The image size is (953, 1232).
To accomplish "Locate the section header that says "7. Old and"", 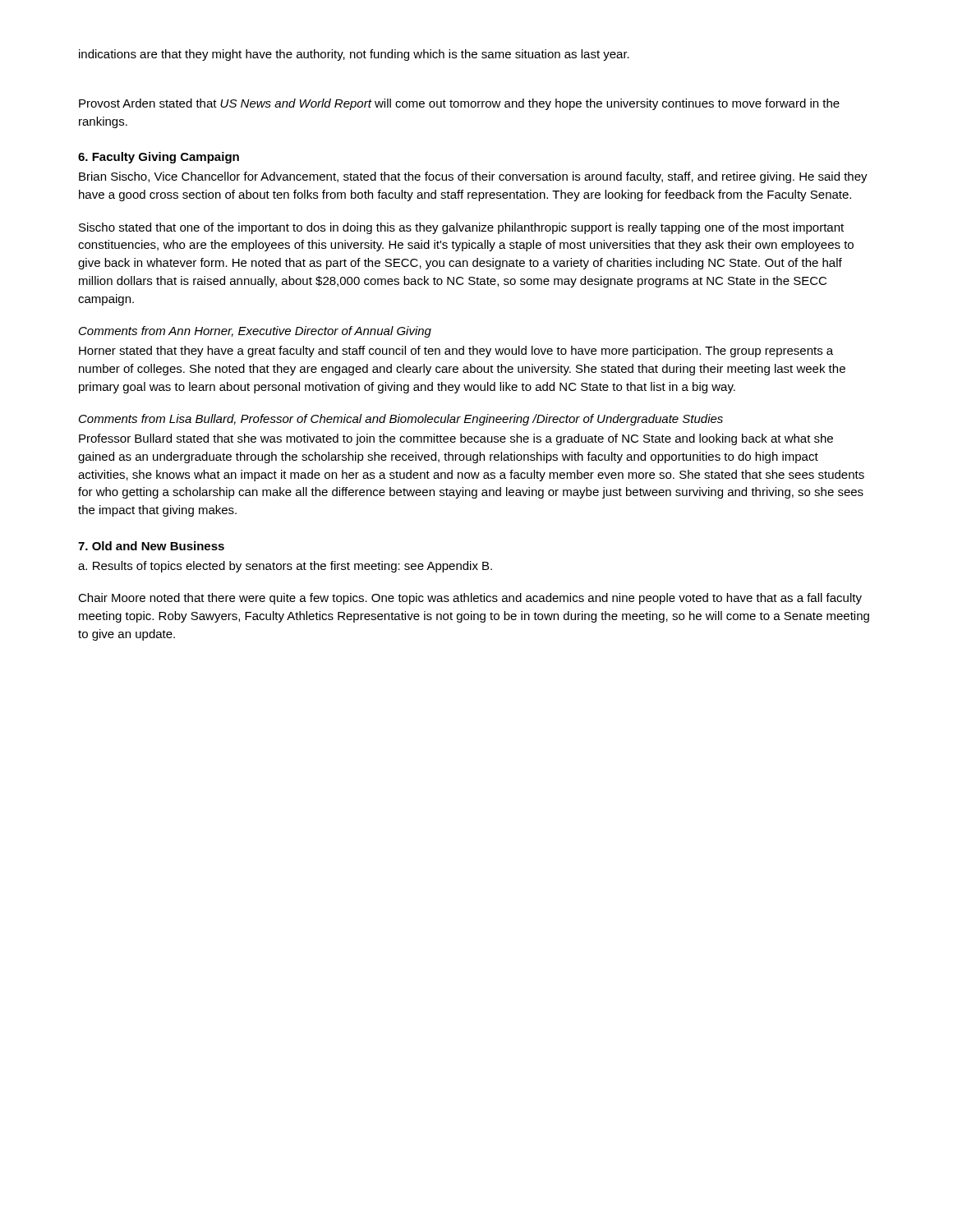I will (x=151, y=546).
